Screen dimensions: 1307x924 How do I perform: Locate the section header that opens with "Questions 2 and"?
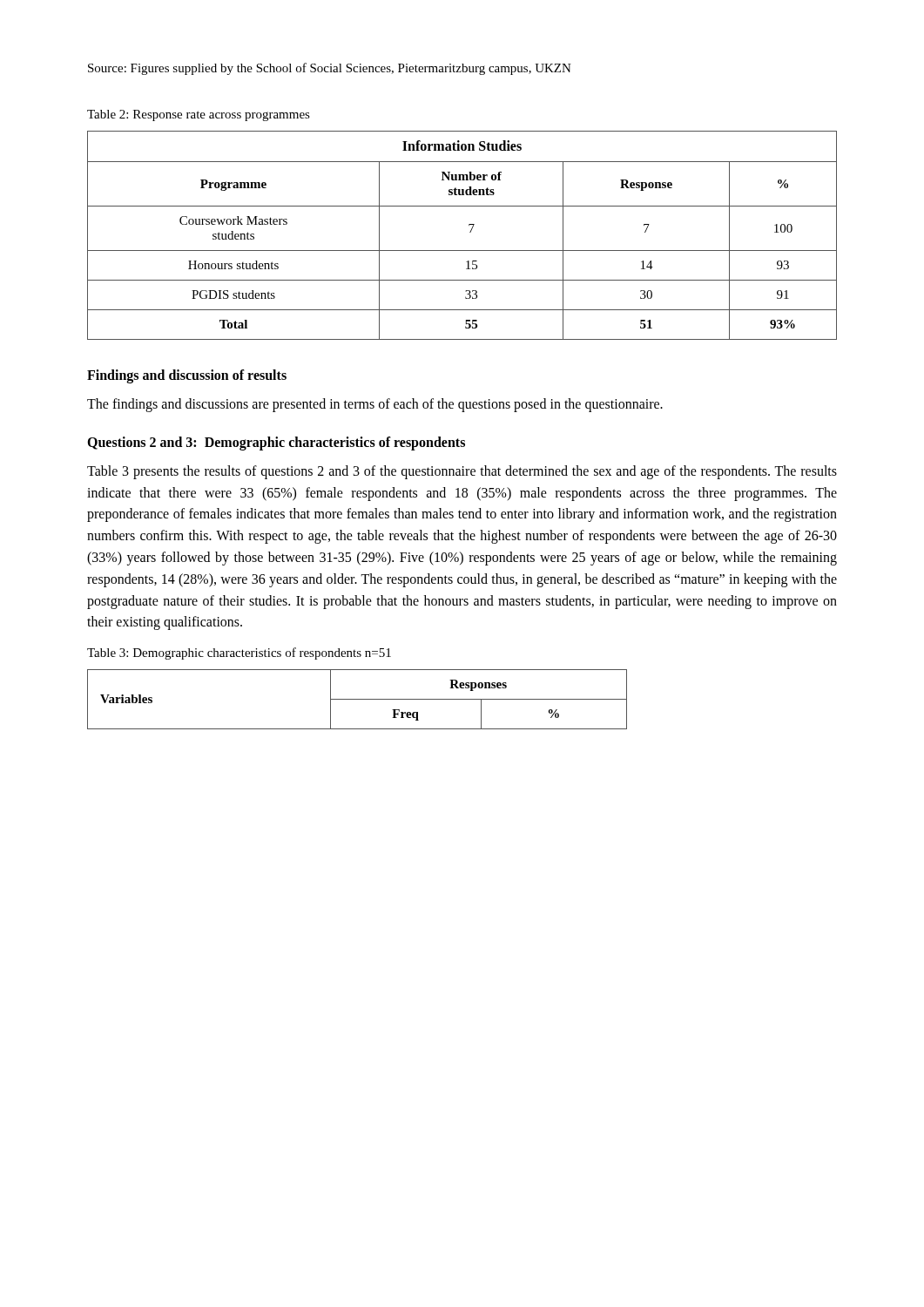click(276, 442)
